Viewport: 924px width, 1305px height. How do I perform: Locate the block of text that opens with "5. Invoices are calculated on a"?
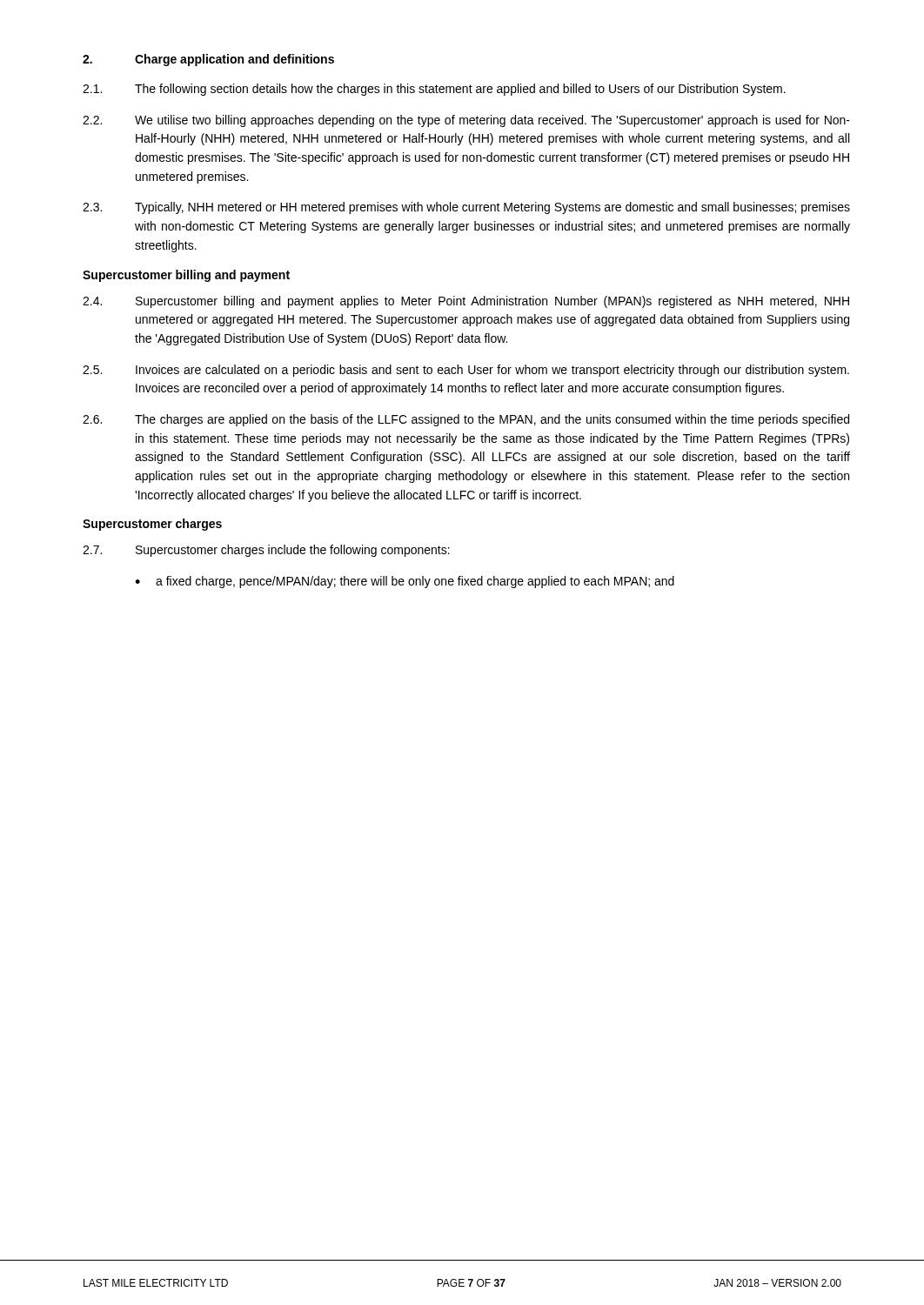[x=466, y=380]
